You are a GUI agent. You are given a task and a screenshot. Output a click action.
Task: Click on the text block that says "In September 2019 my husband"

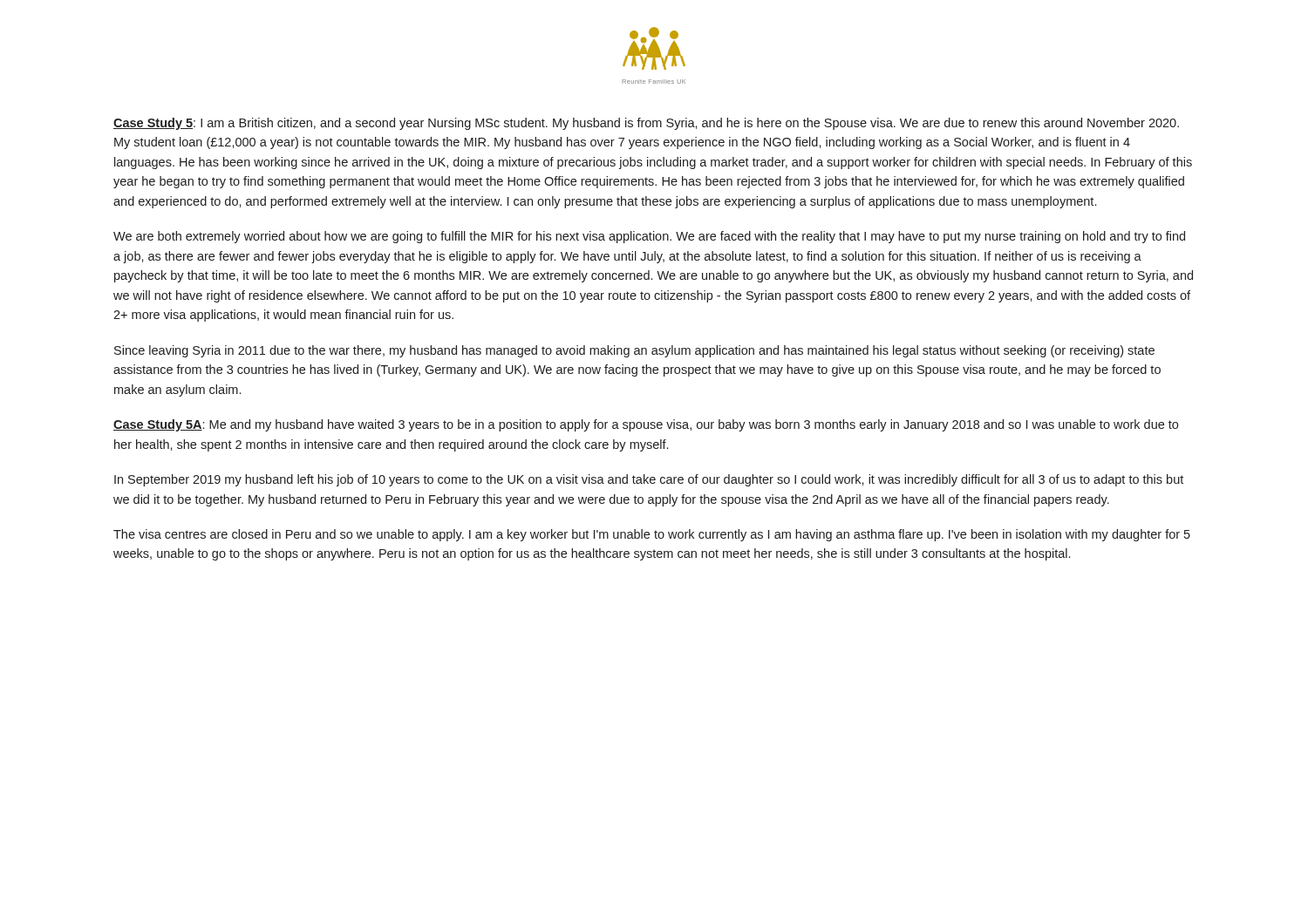point(648,489)
